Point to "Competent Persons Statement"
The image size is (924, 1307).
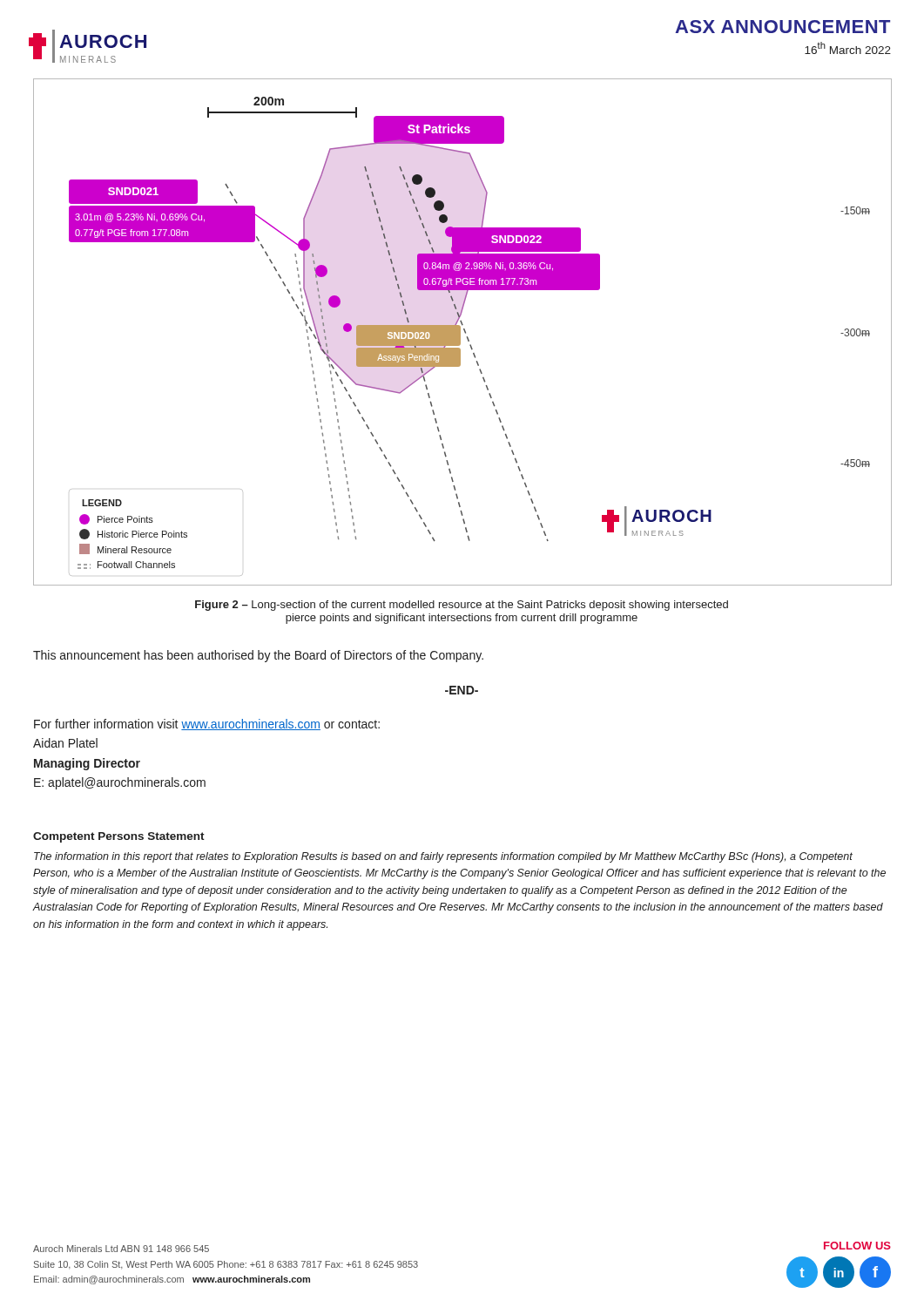click(x=119, y=836)
